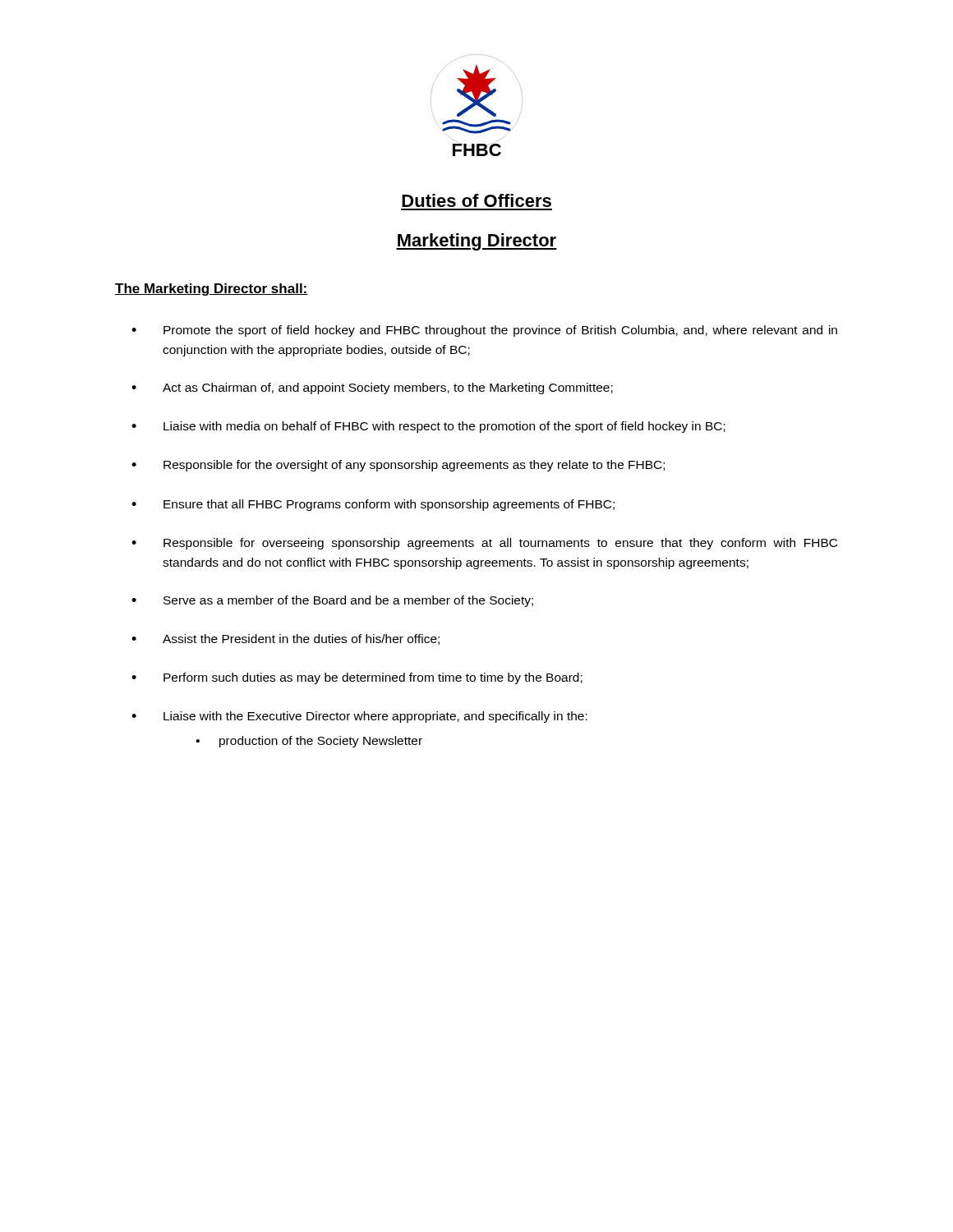Image resolution: width=953 pixels, height=1232 pixels.
Task: Find the list item that says "• Serve as a"
Action: tap(485, 601)
